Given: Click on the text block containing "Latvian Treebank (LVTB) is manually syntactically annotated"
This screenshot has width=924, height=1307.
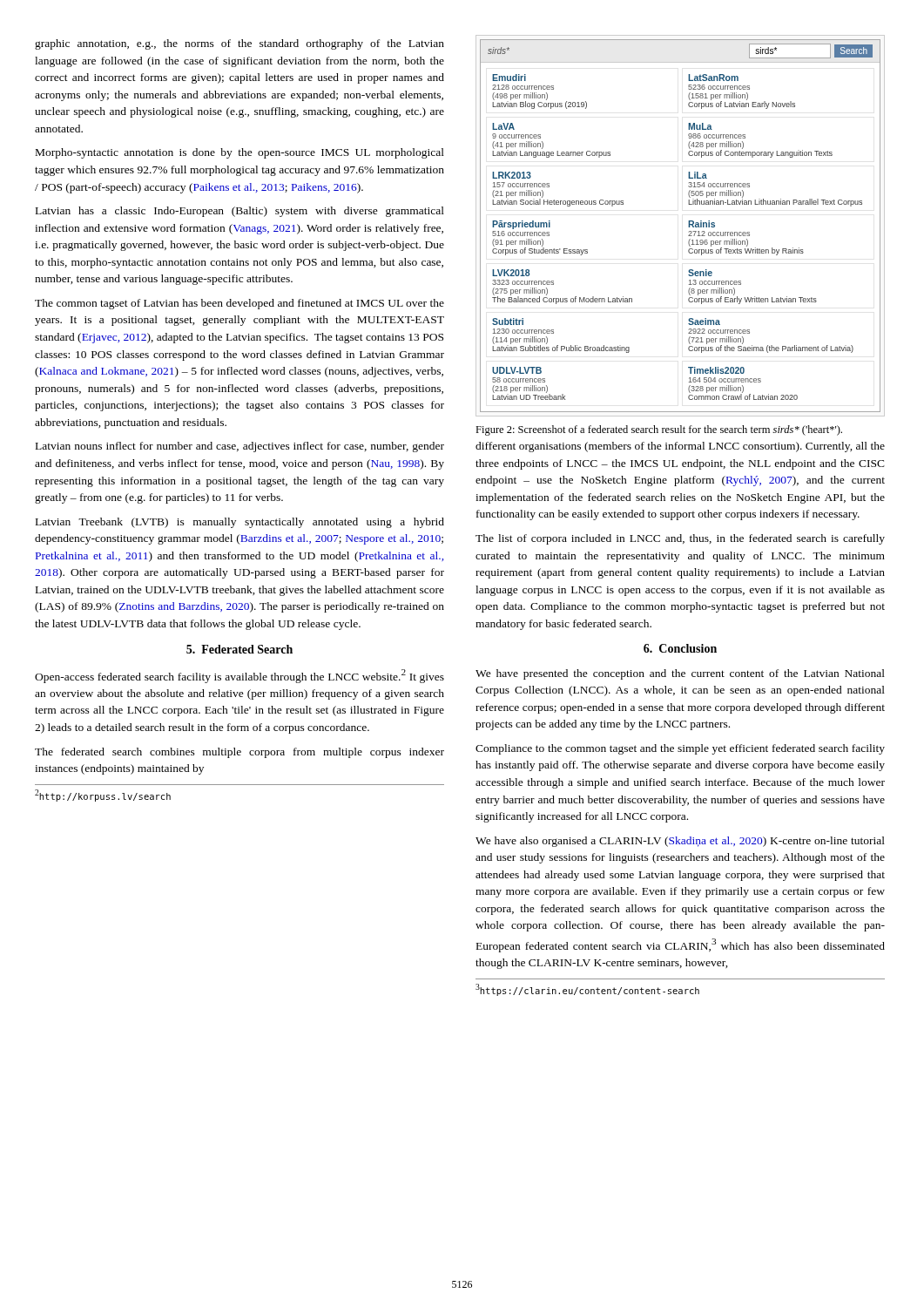Looking at the screenshot, I should point(240,573).
